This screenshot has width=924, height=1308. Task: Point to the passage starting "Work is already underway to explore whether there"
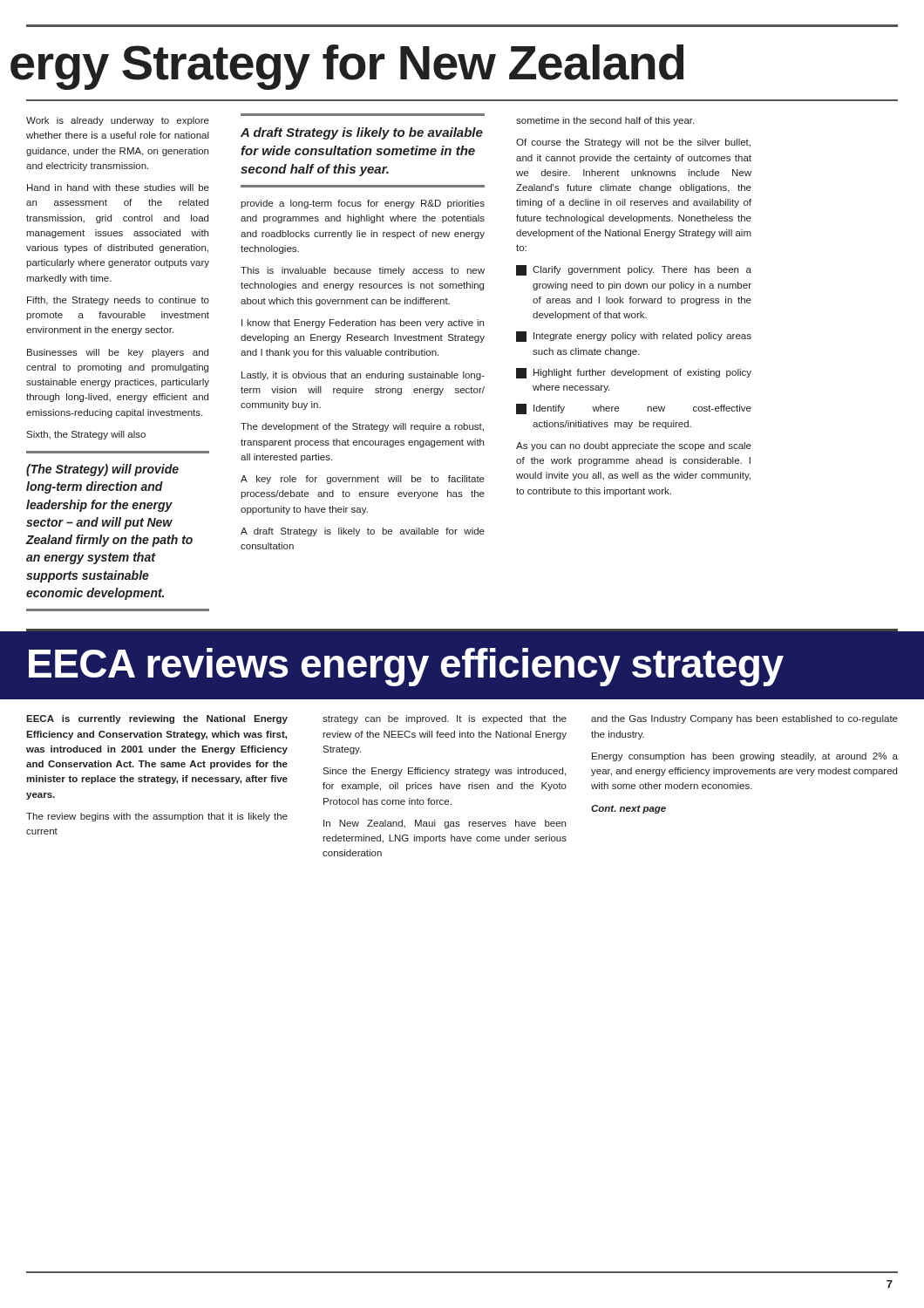tap(118, 278)
